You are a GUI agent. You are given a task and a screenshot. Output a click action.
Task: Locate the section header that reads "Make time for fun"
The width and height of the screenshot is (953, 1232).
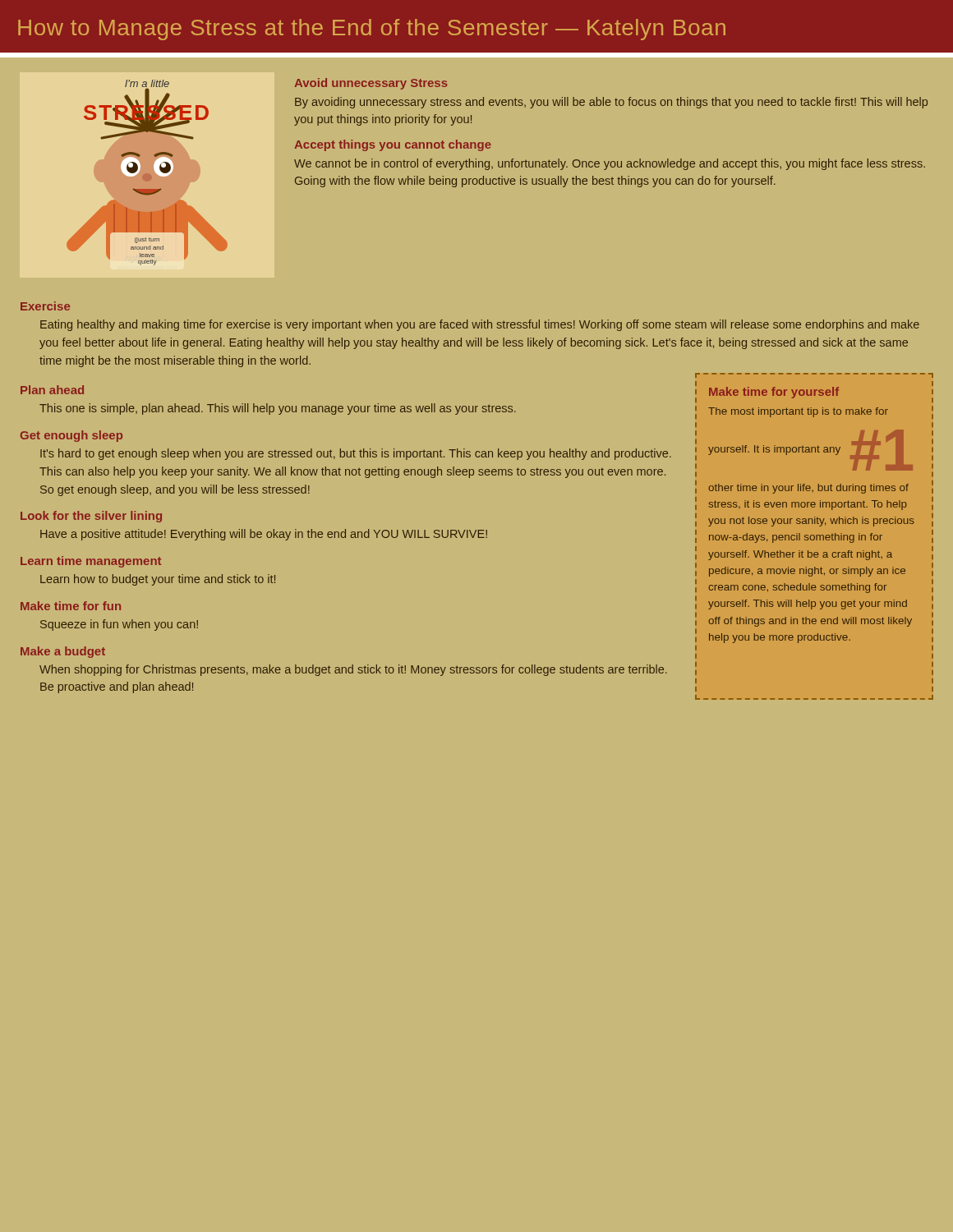(71, 606)
